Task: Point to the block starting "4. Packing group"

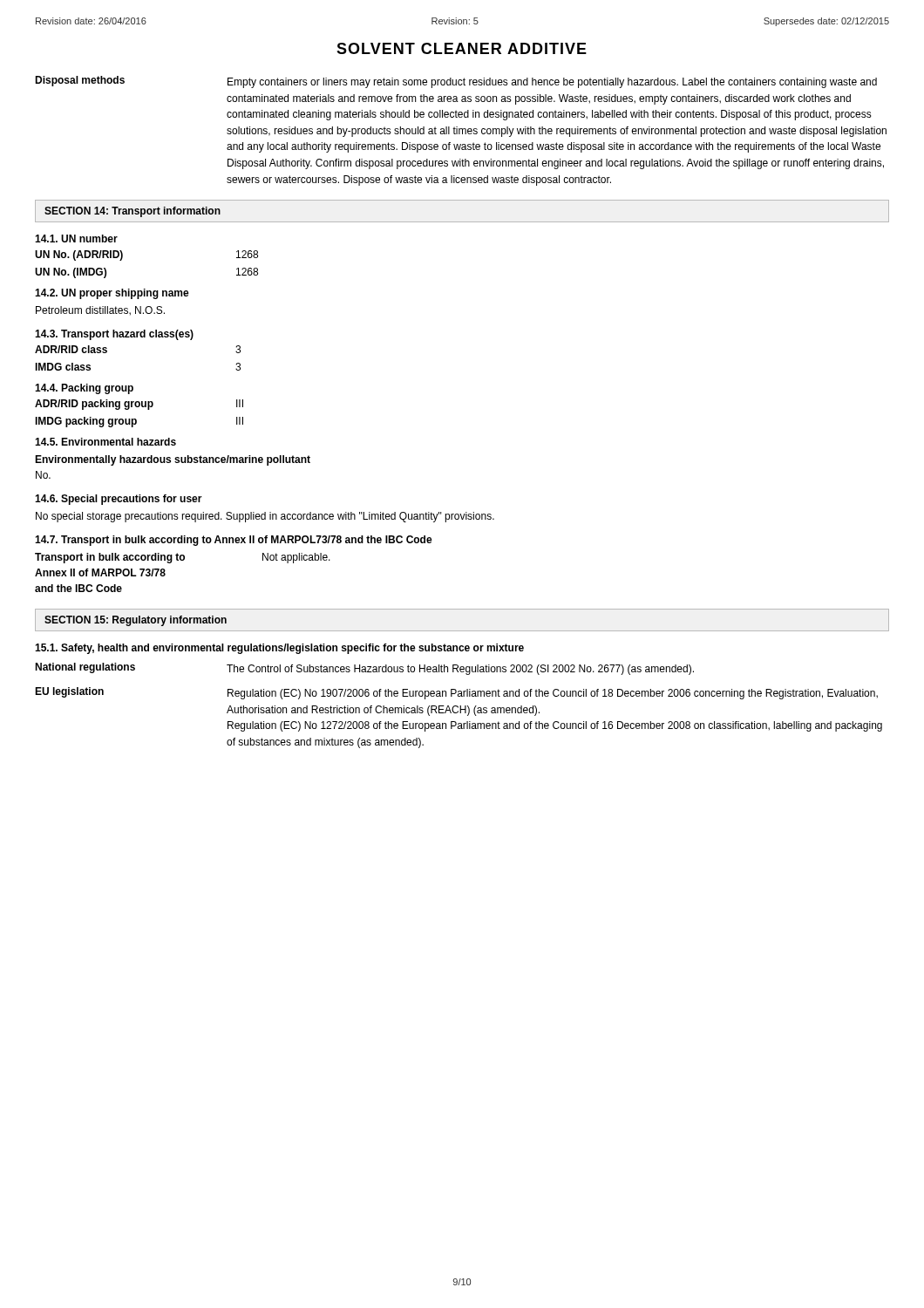Action: pos(84,388)
